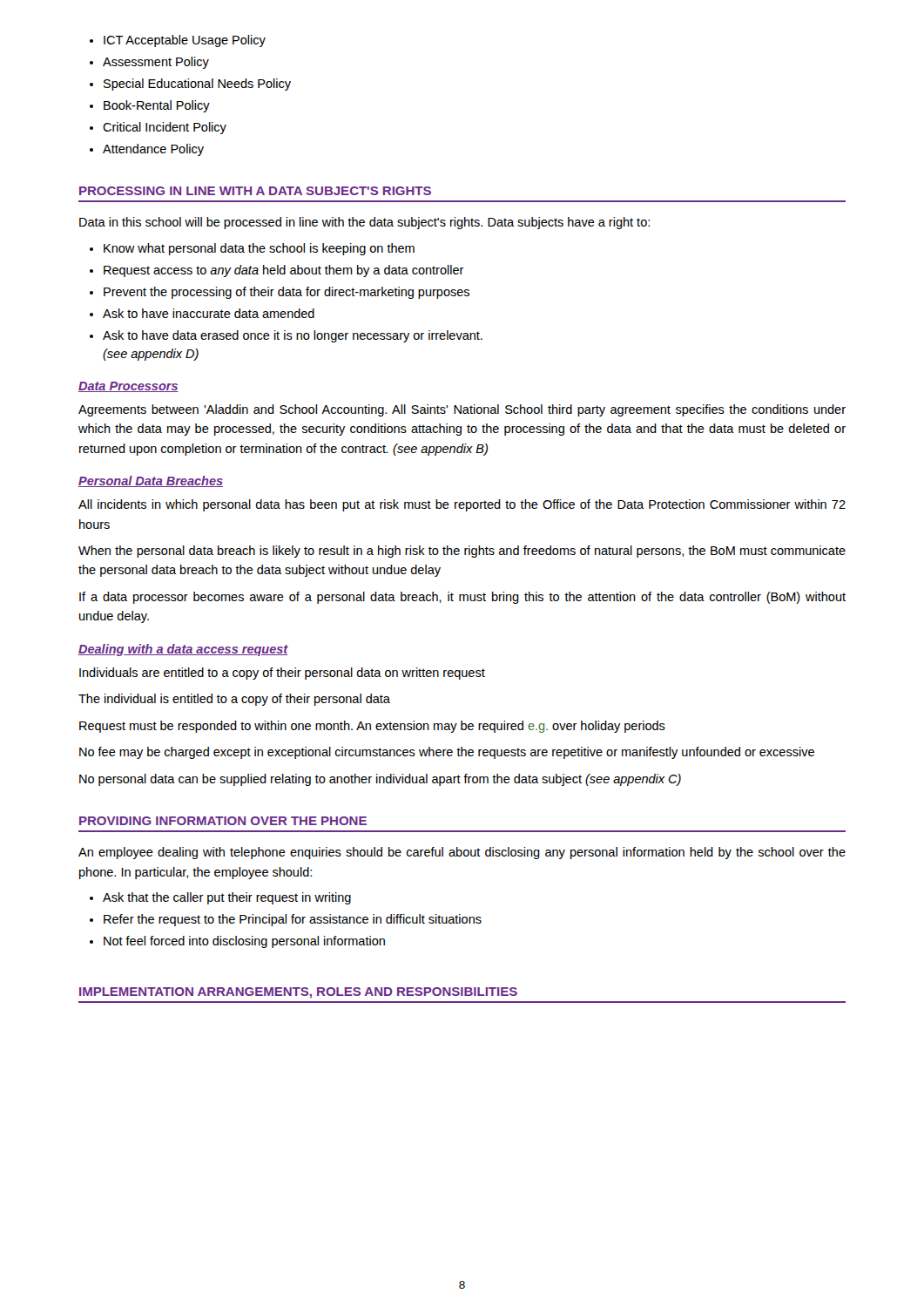Locate the passage starting "An employee dealing with telephone"

point(462,862)
